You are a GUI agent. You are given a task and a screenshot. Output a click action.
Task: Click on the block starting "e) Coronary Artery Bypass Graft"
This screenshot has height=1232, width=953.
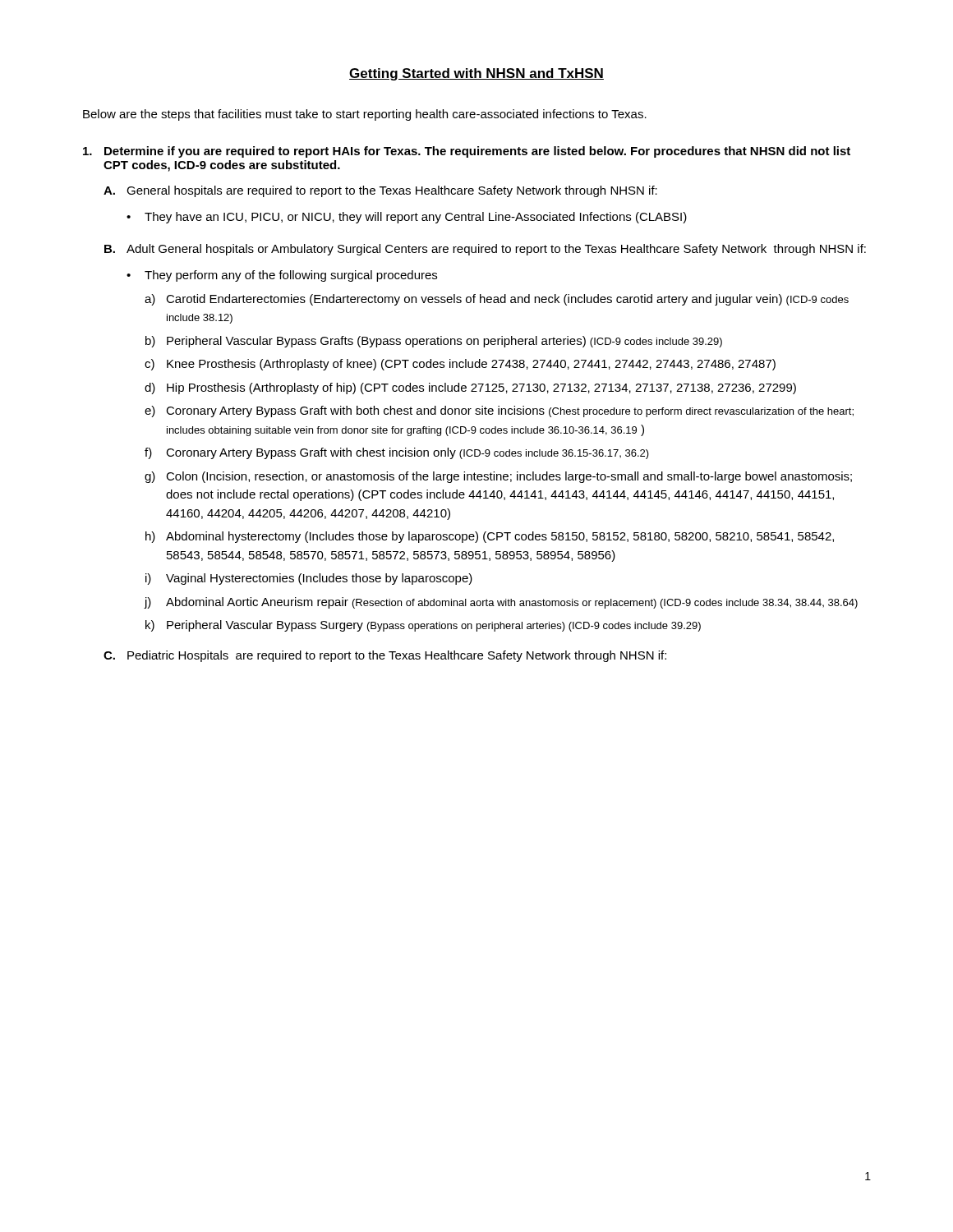point(508,420)
